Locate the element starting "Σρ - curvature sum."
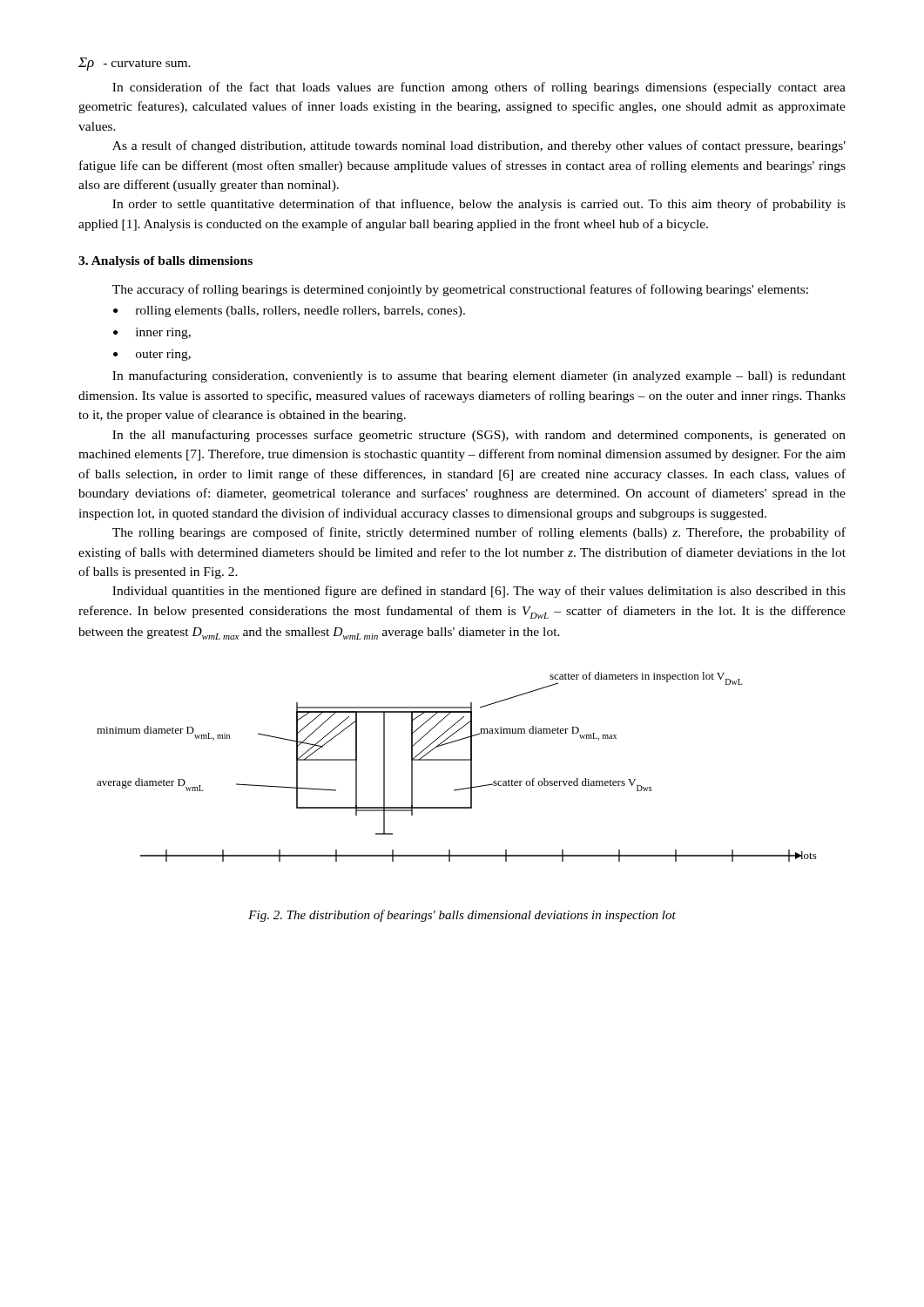Image resolution: width=924 pixels, height=1307 pixels. (135, 63)
